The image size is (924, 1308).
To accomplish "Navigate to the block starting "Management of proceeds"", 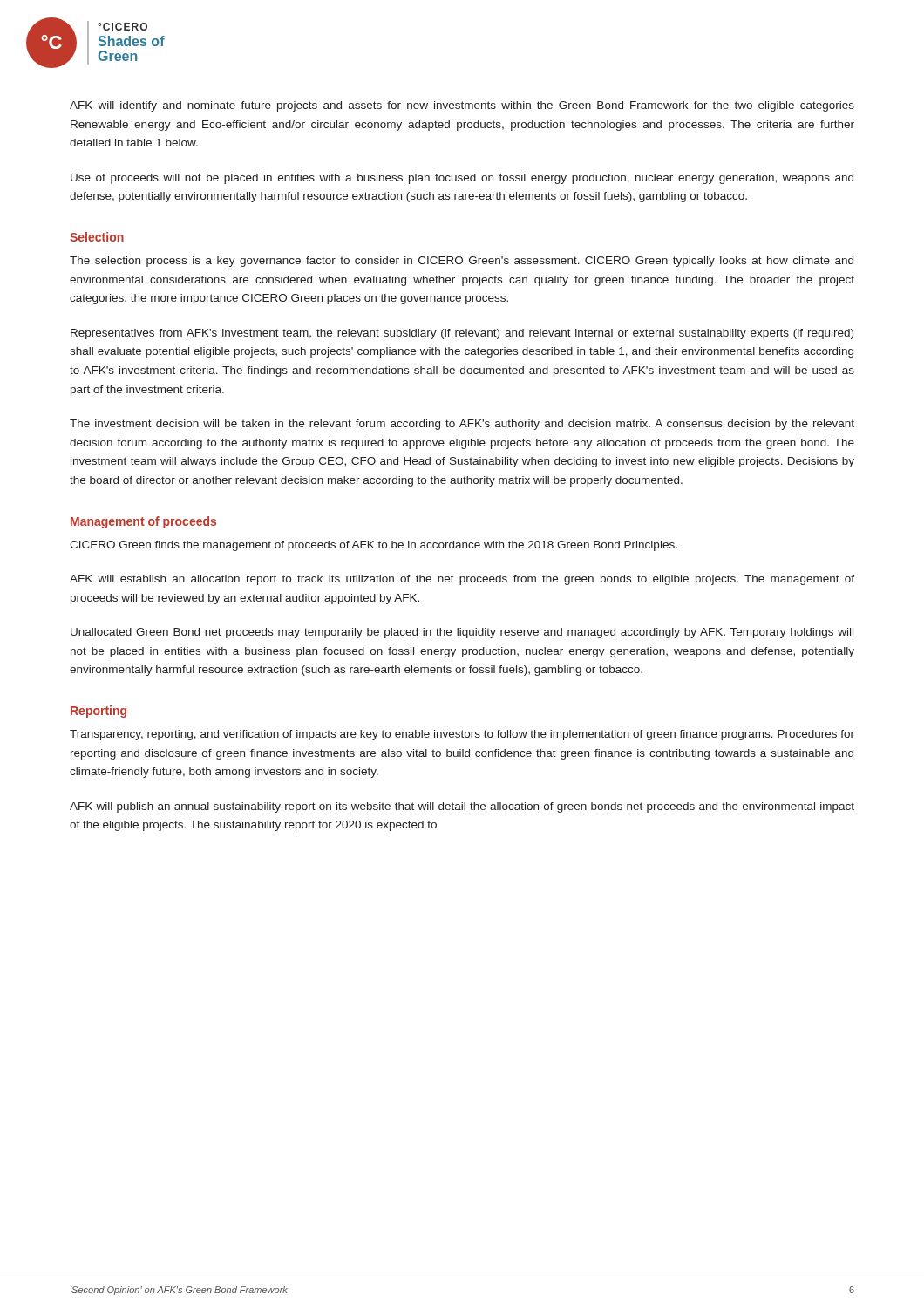I will pyautogui.click(x=143, y=521).
